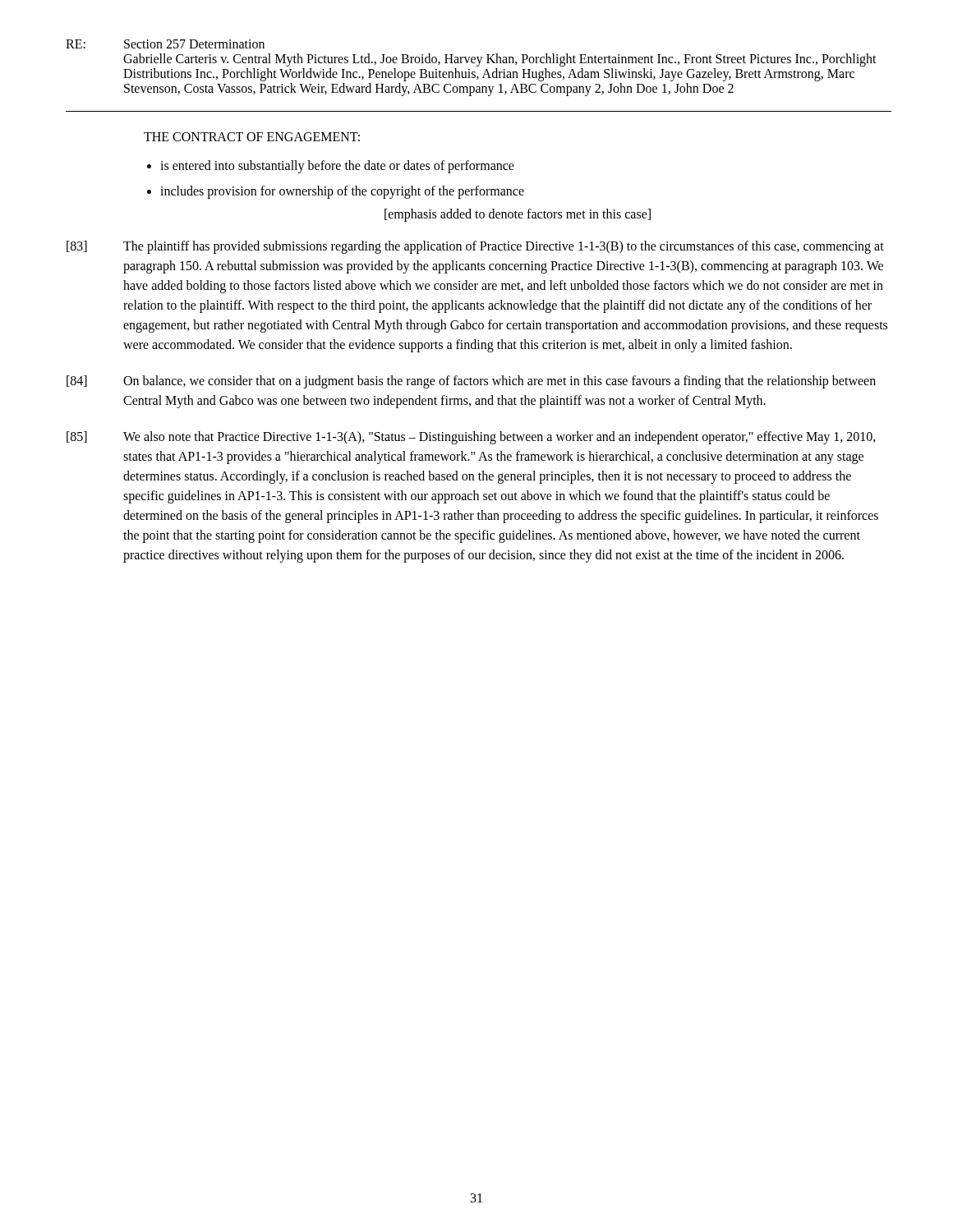Select the list item that reads "includes provision for ownership"
The image size is (953, 1232).
click(x=342, y=191)
